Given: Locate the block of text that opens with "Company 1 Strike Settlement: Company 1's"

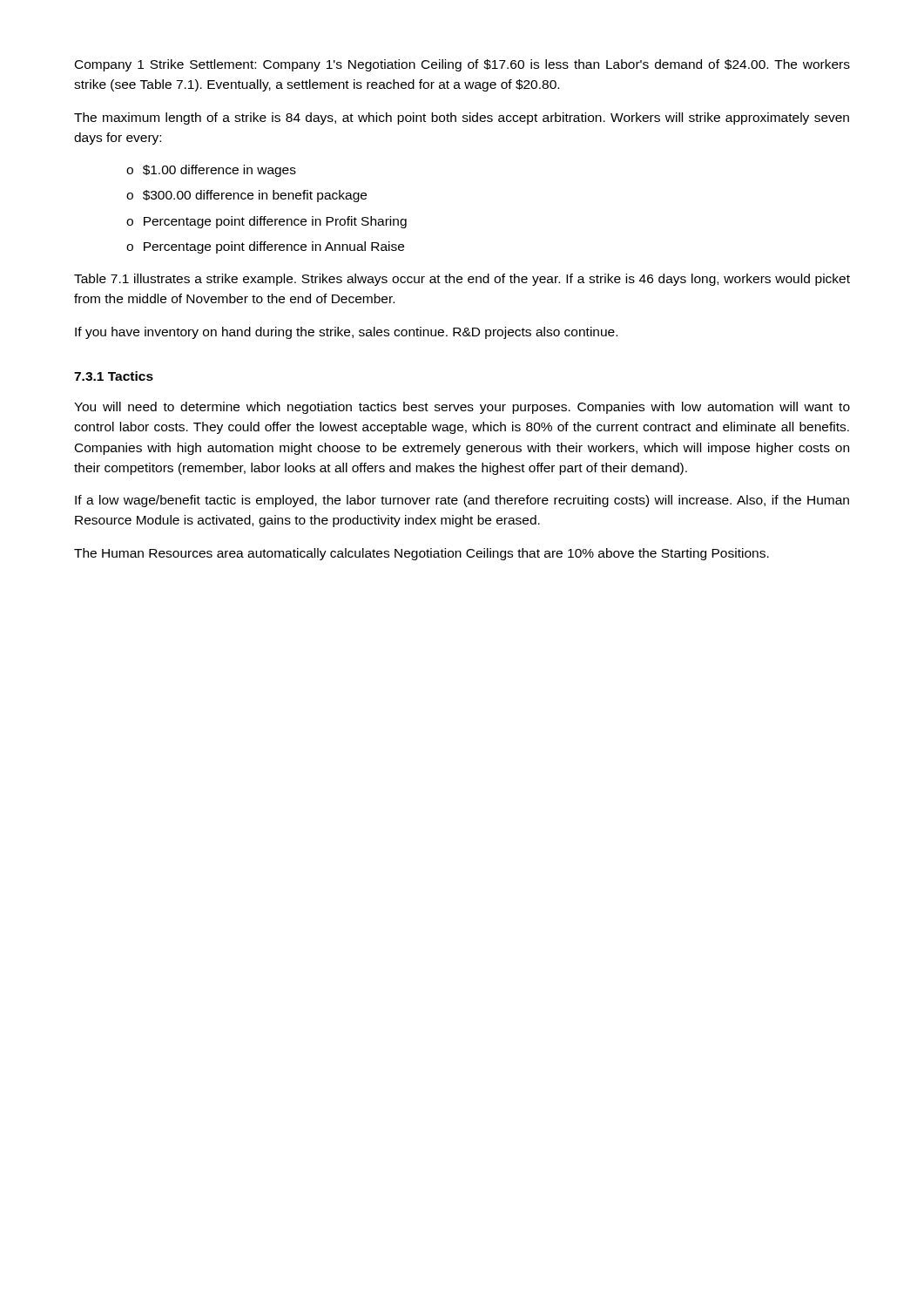Looking at the screenshot, I should tap(462, 74).
